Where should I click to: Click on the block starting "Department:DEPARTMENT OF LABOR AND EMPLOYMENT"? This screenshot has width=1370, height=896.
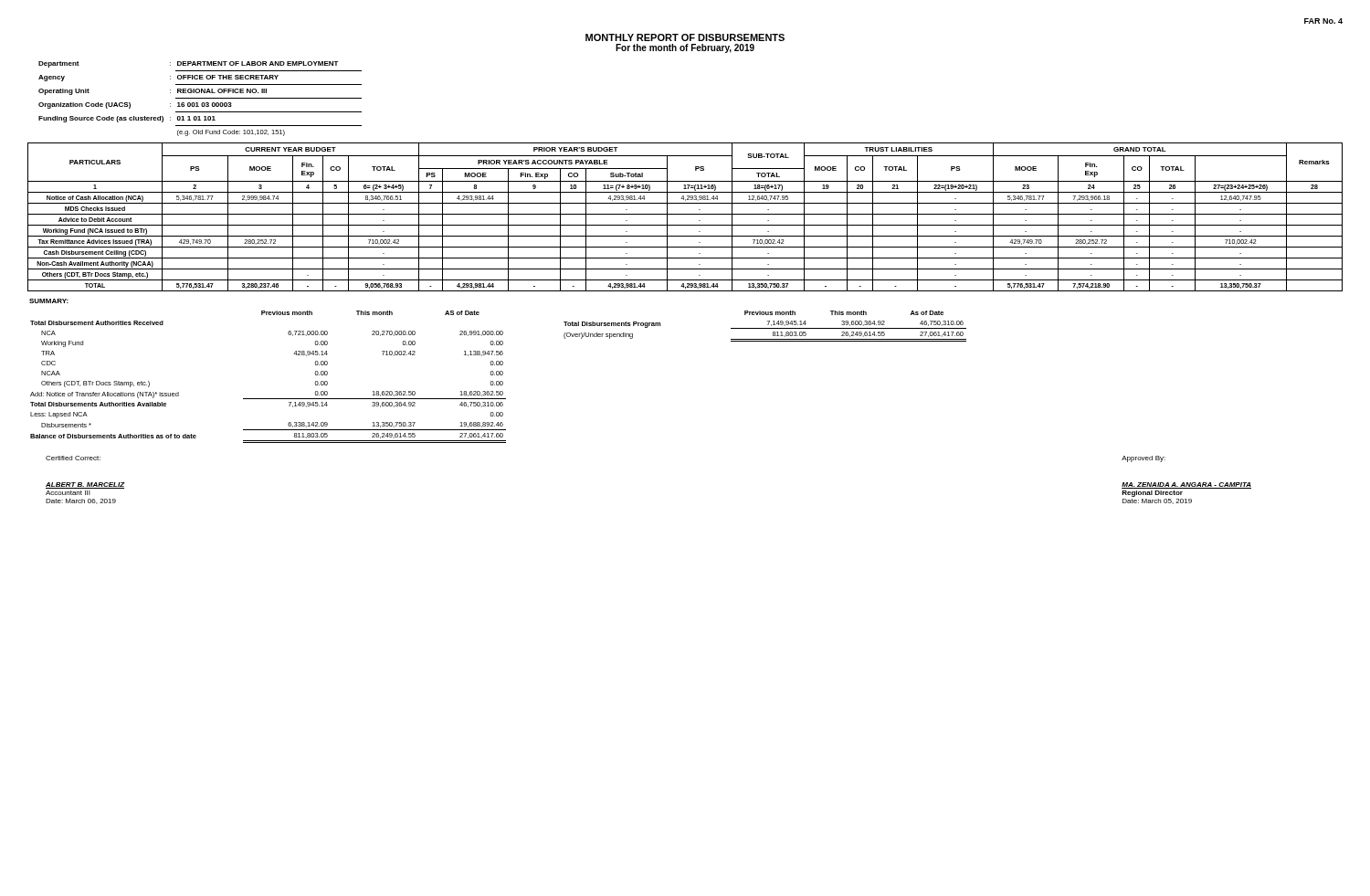(199, 98)
